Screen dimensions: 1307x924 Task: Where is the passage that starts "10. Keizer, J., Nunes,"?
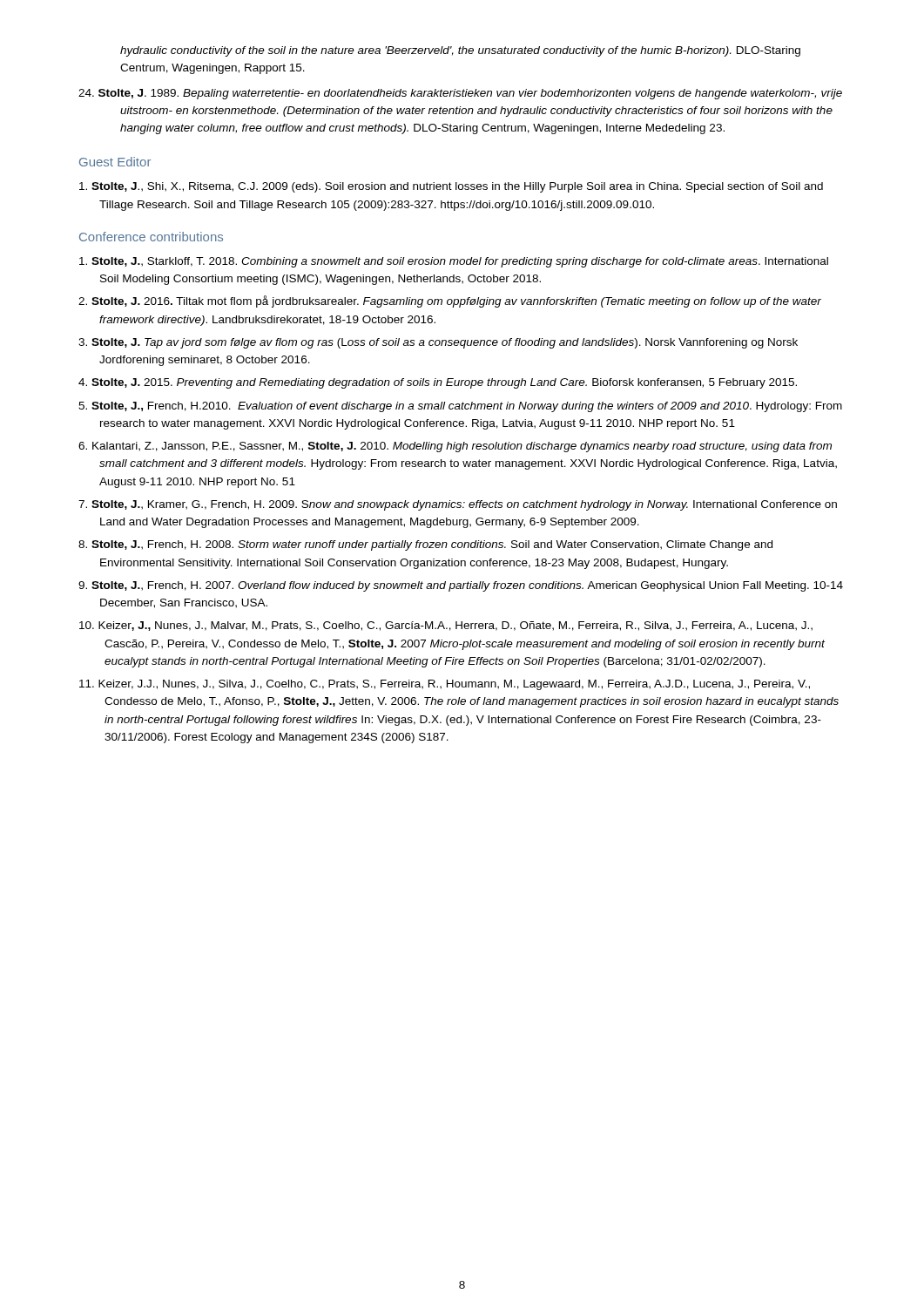[451, 643]
